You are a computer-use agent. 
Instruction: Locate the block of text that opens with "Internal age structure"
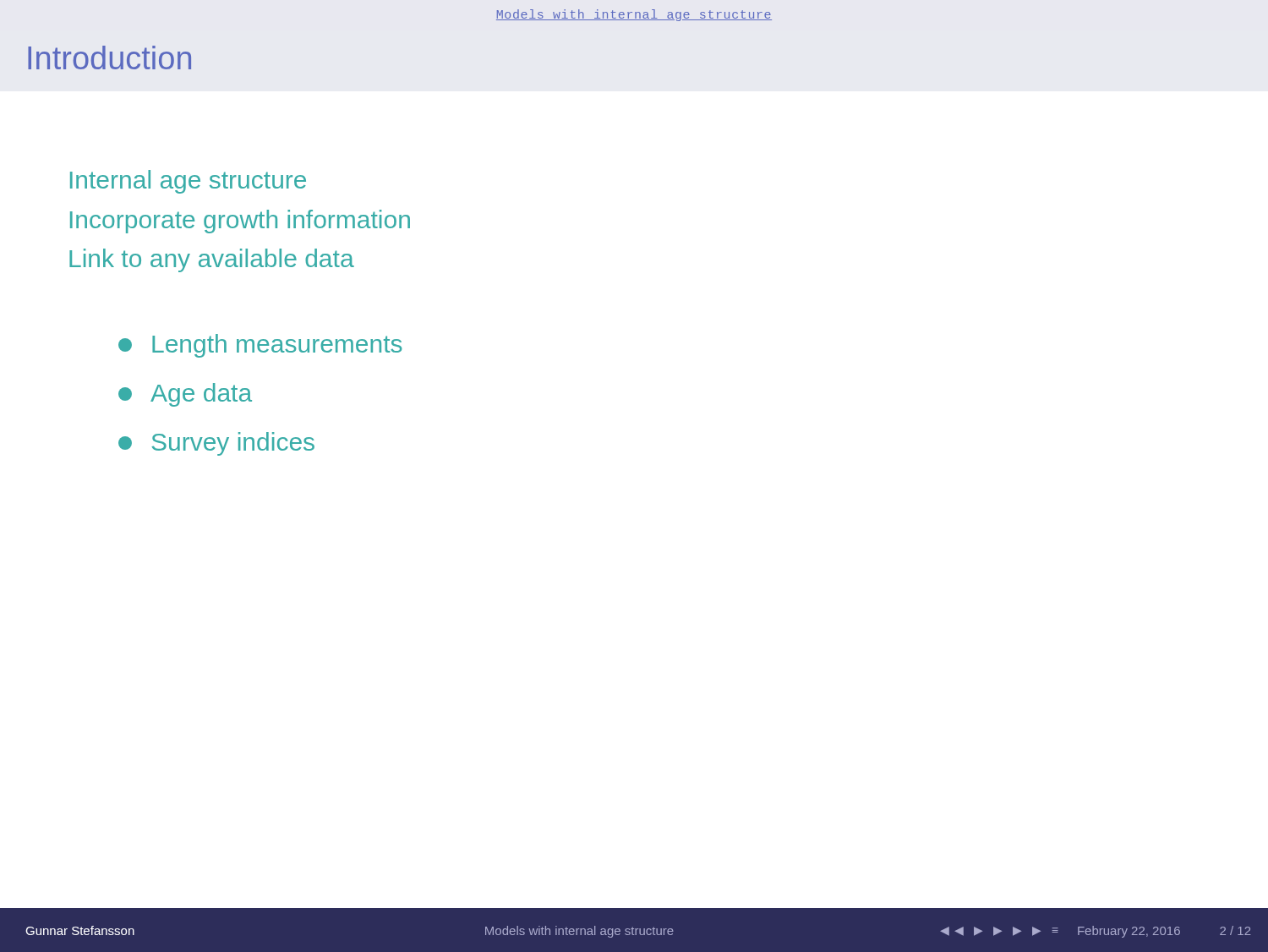coord(240,220)
